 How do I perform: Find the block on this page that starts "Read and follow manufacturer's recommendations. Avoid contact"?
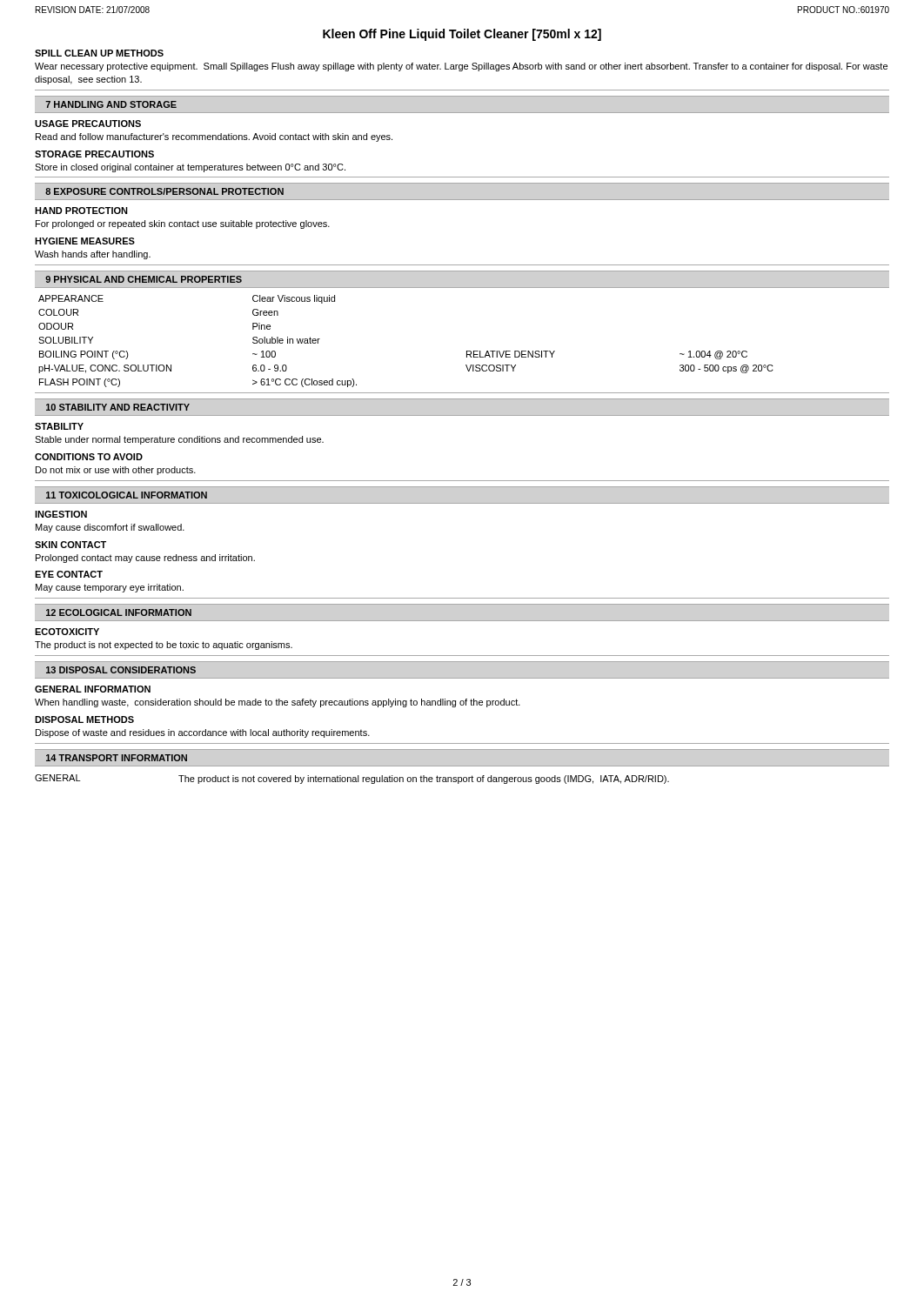214,136
